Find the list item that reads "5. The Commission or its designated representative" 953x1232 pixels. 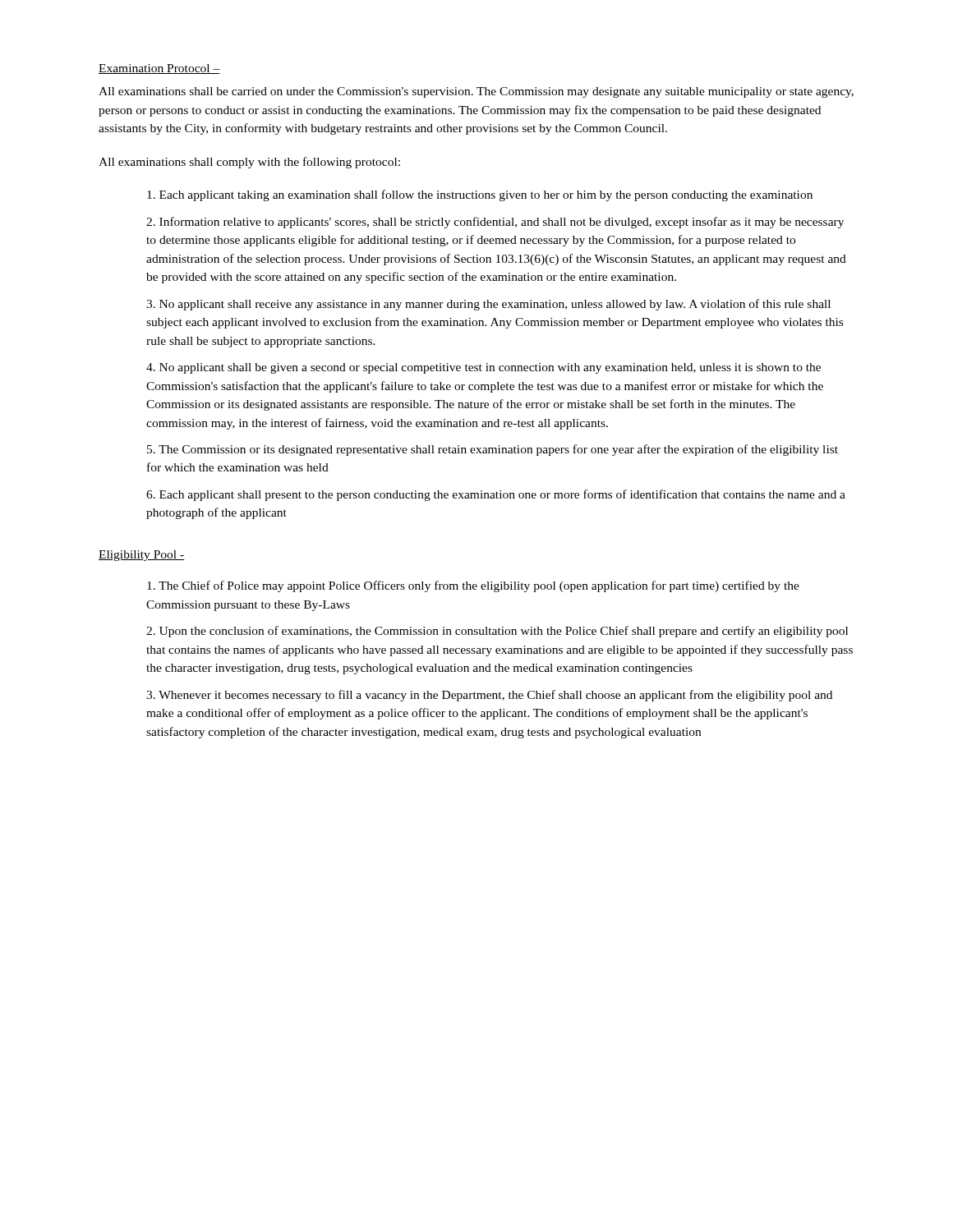click(x=492, y=458)
